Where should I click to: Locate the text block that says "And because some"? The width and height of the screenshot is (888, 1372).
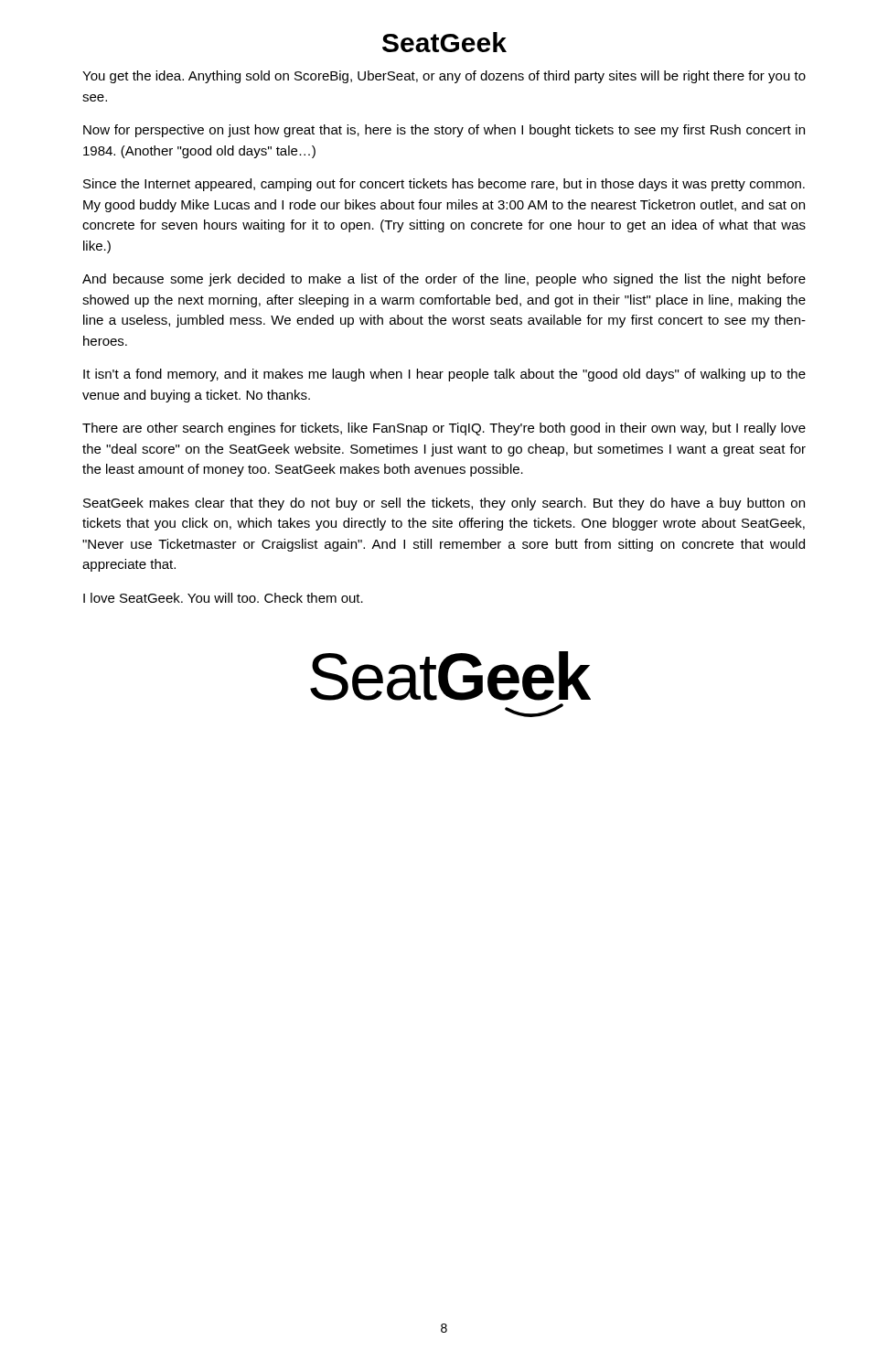[444, 310]
